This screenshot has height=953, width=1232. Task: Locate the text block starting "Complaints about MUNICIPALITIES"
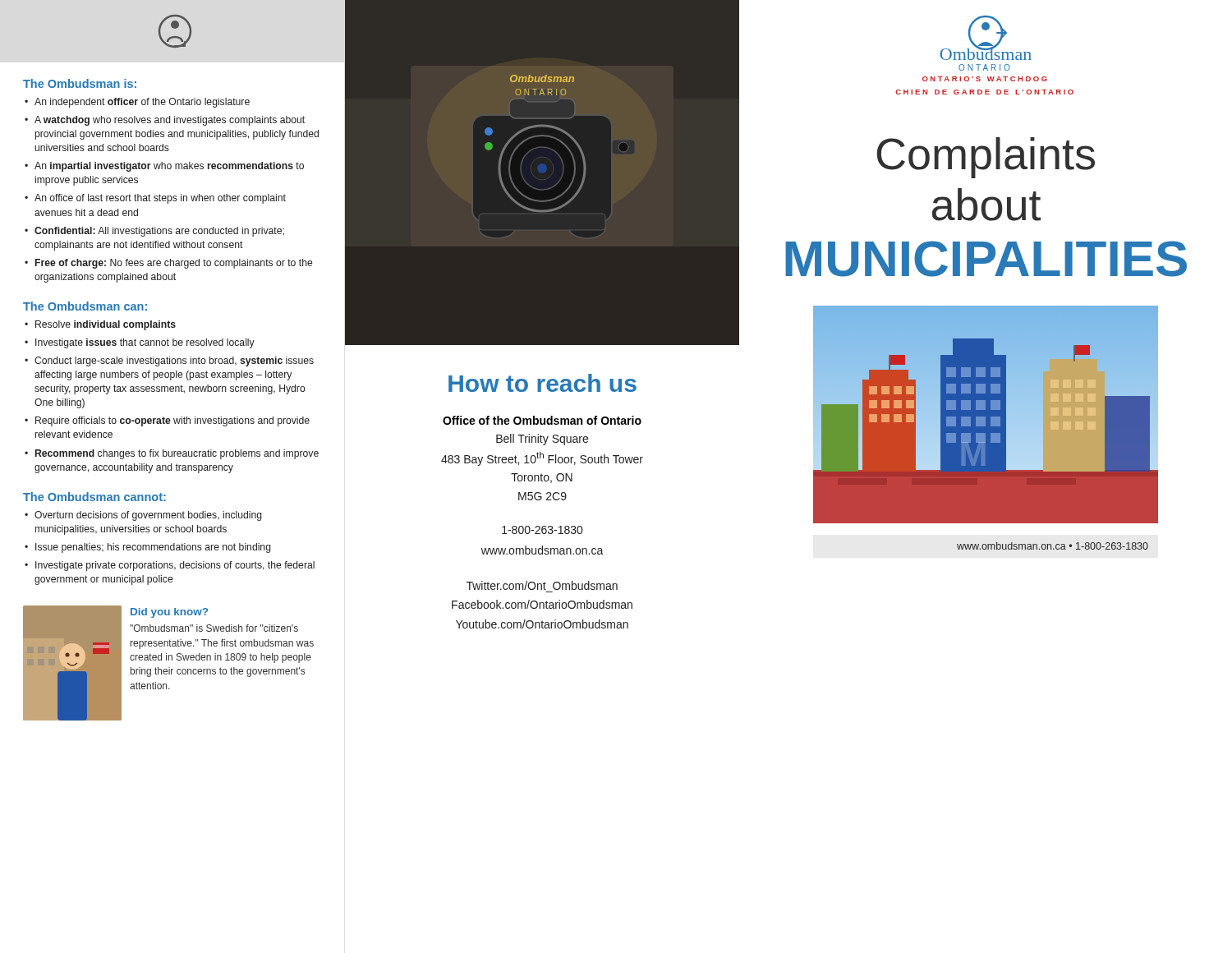(x=986, y=207)
